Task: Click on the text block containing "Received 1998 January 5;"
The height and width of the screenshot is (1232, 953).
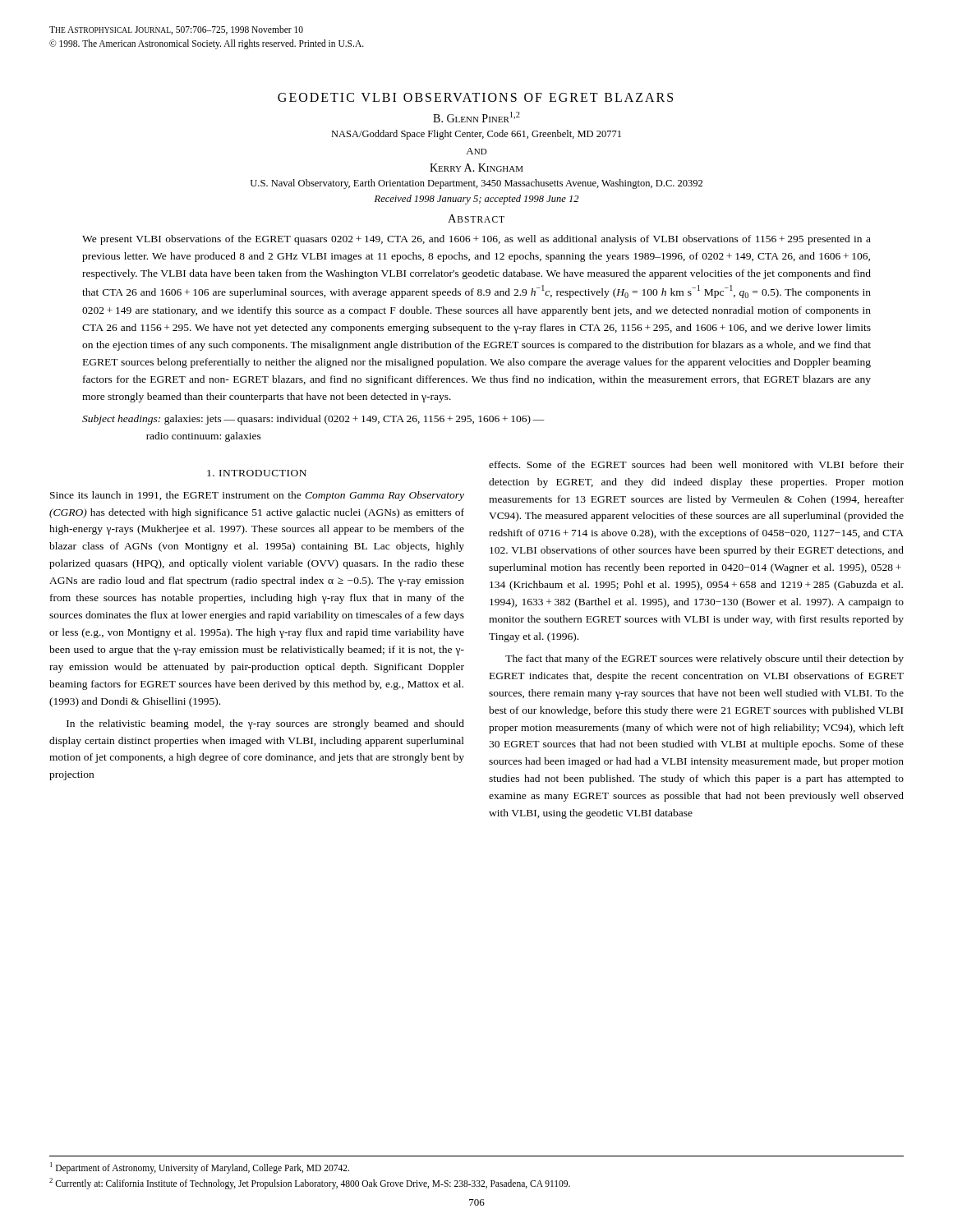Action: click(x=476, y=198)
